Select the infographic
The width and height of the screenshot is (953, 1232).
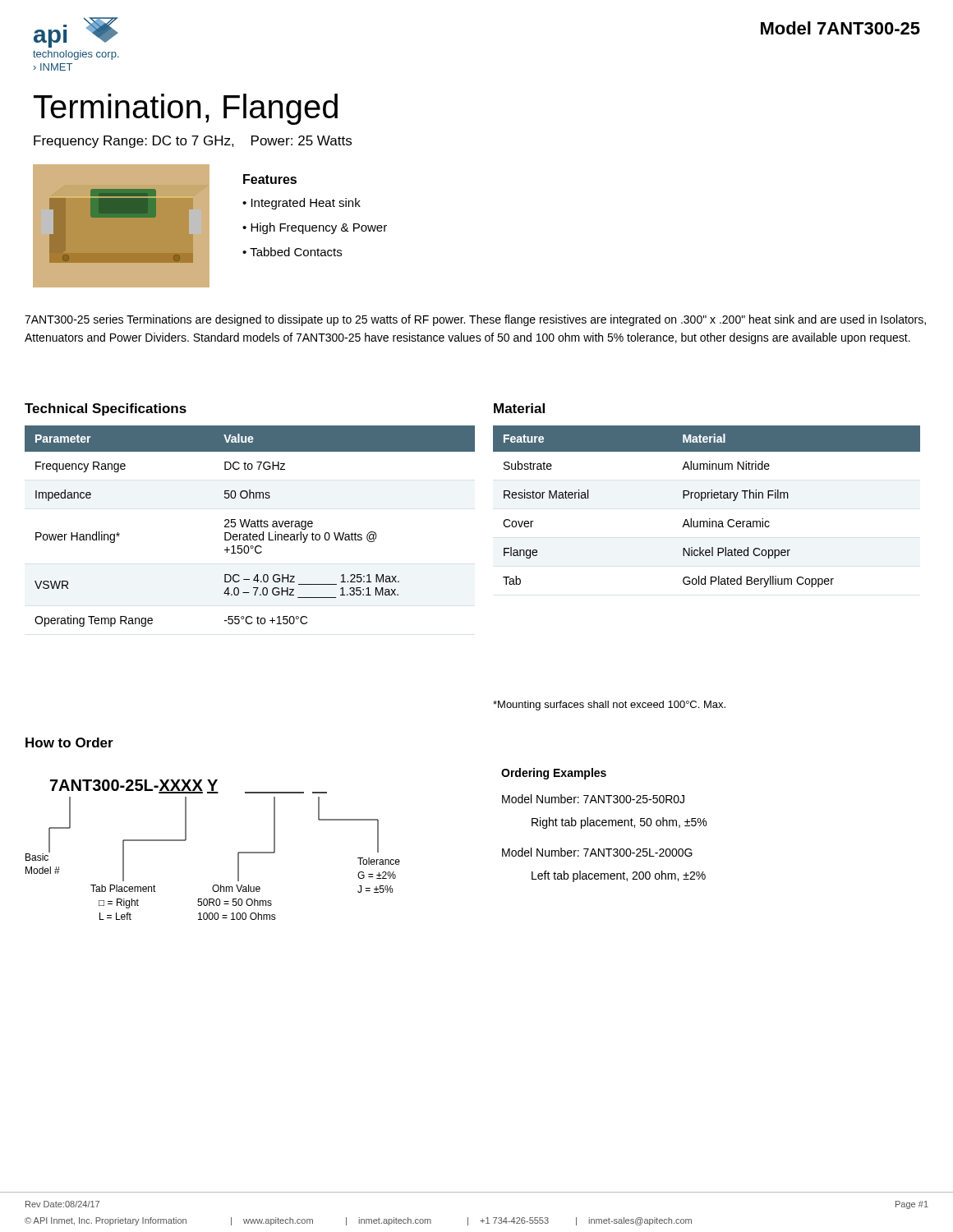click(x=253, y=861)
